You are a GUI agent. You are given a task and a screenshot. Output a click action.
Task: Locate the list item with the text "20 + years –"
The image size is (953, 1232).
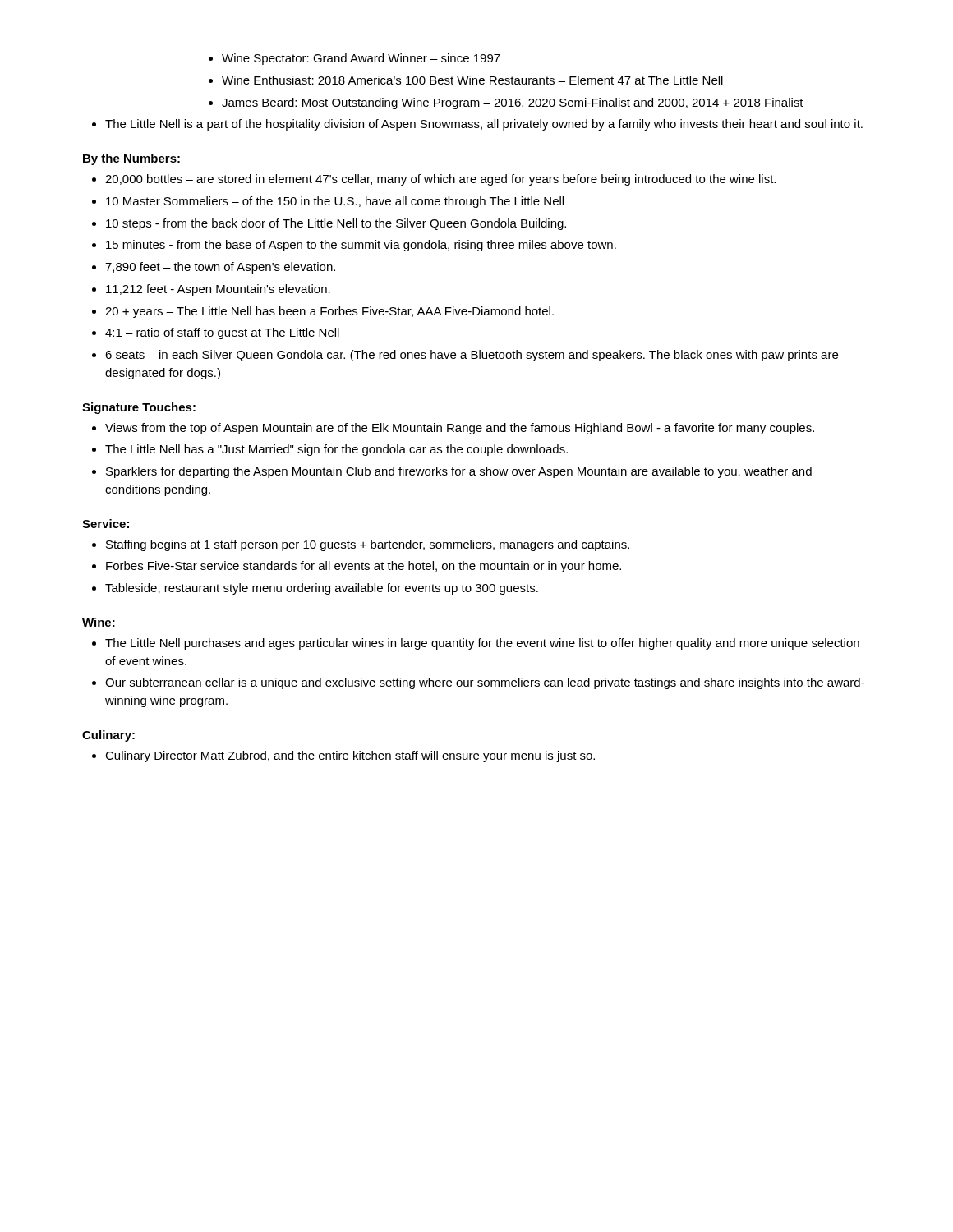pyautogui.click(x=330, y=310)
